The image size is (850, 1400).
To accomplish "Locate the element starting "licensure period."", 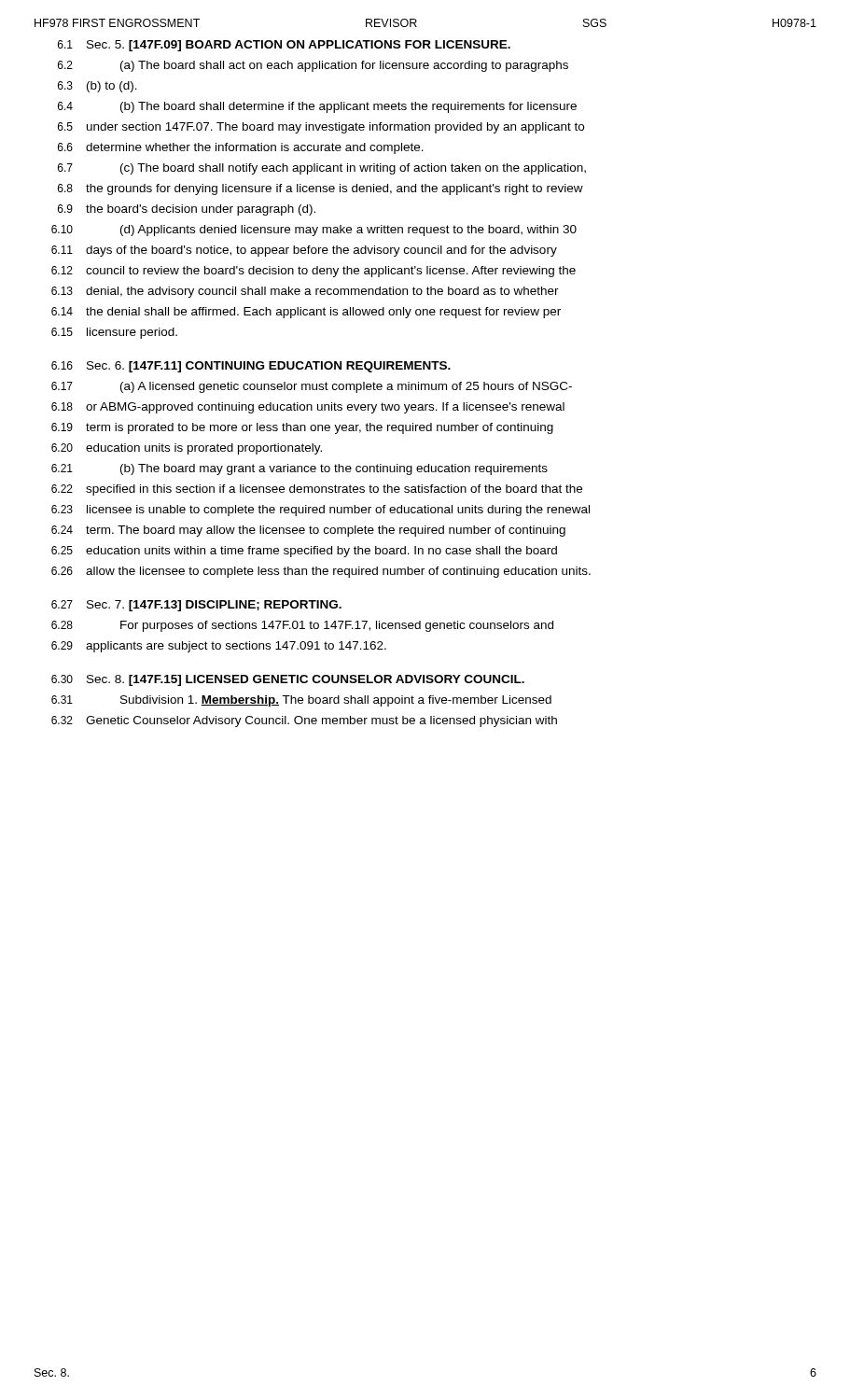I will tap(132, 332).
